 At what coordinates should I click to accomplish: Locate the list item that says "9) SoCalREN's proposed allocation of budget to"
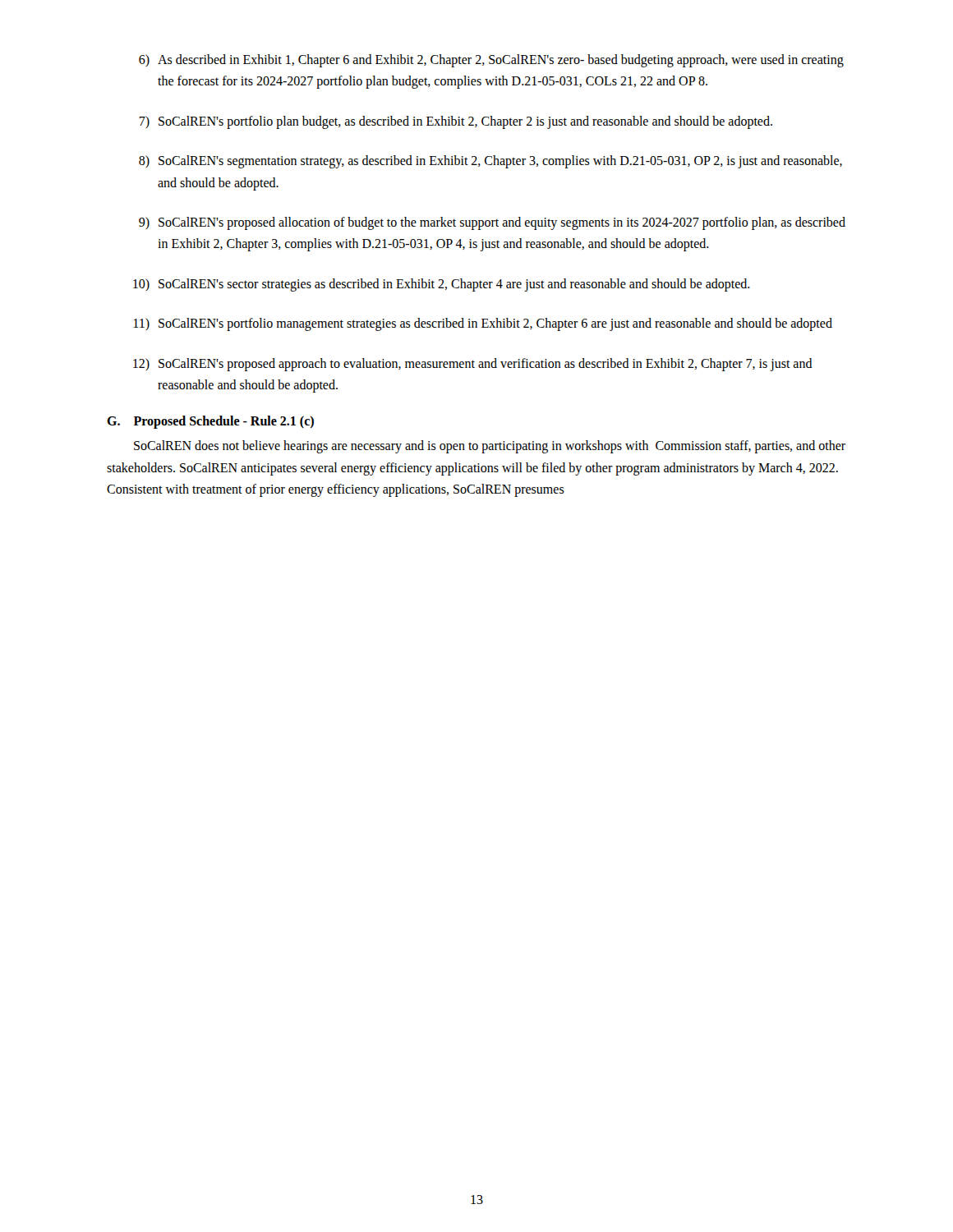click(476, 234)
